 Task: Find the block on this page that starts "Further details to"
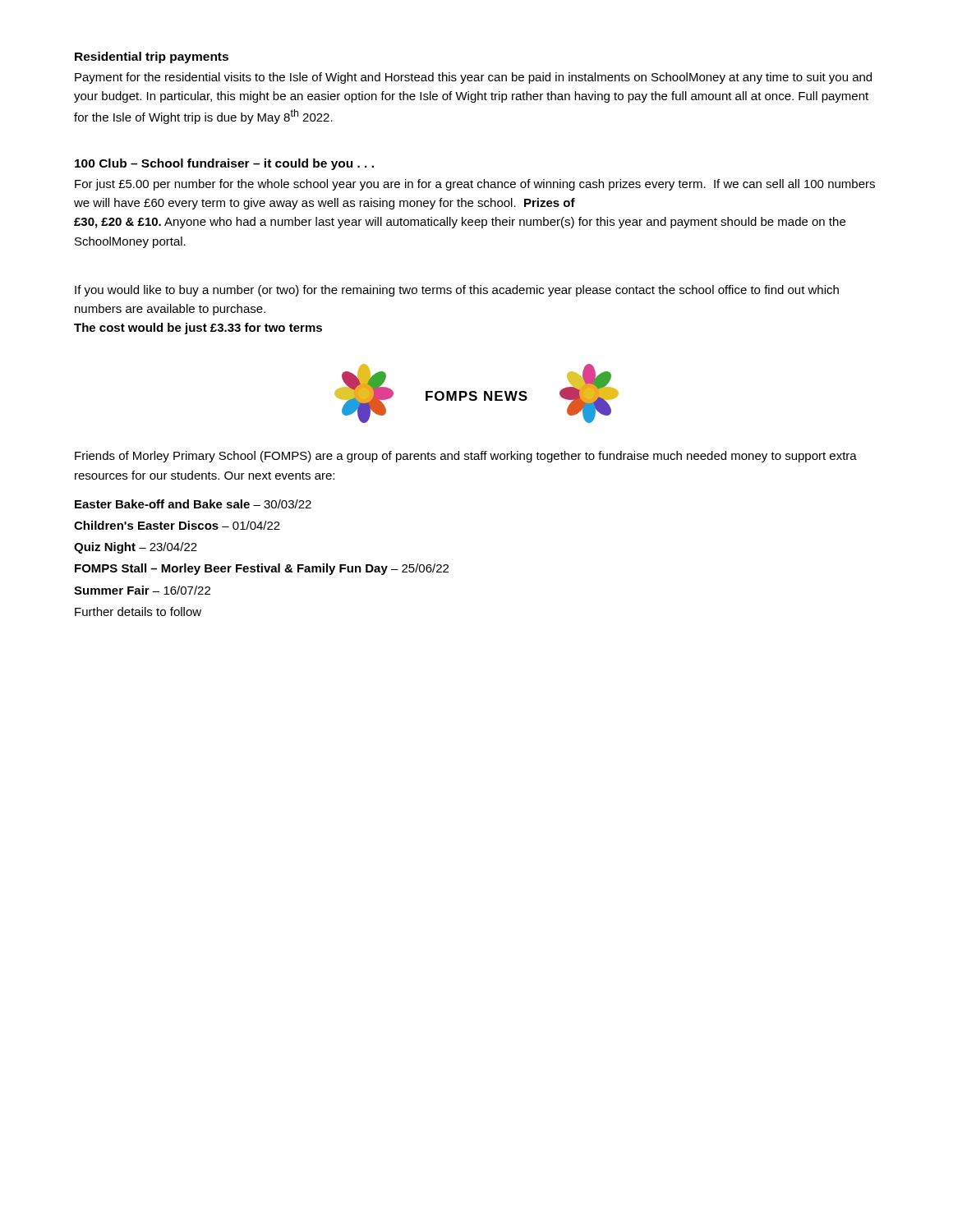tap(138, 611)
